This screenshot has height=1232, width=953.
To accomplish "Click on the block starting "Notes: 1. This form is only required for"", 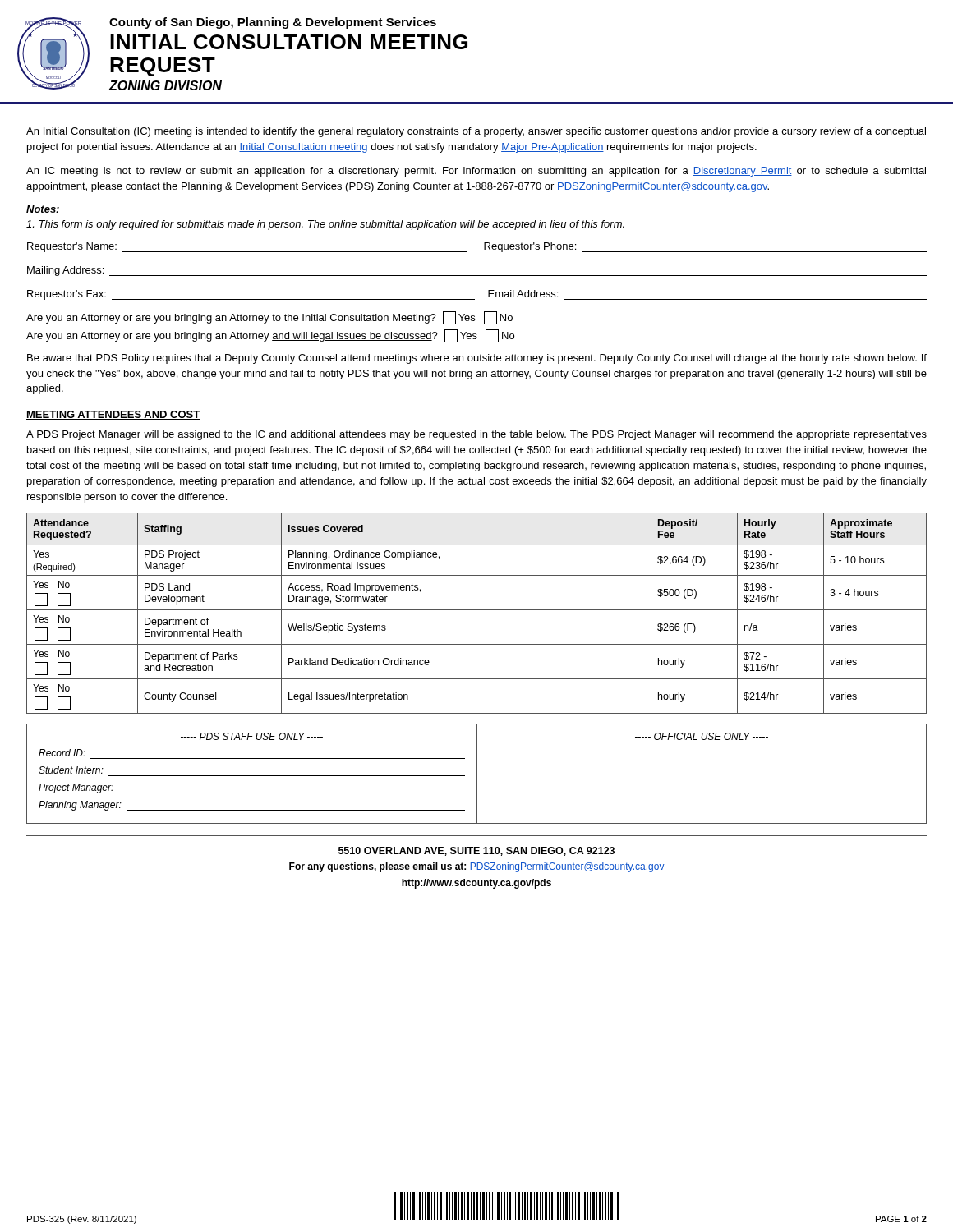I will (x=476, y=217).
